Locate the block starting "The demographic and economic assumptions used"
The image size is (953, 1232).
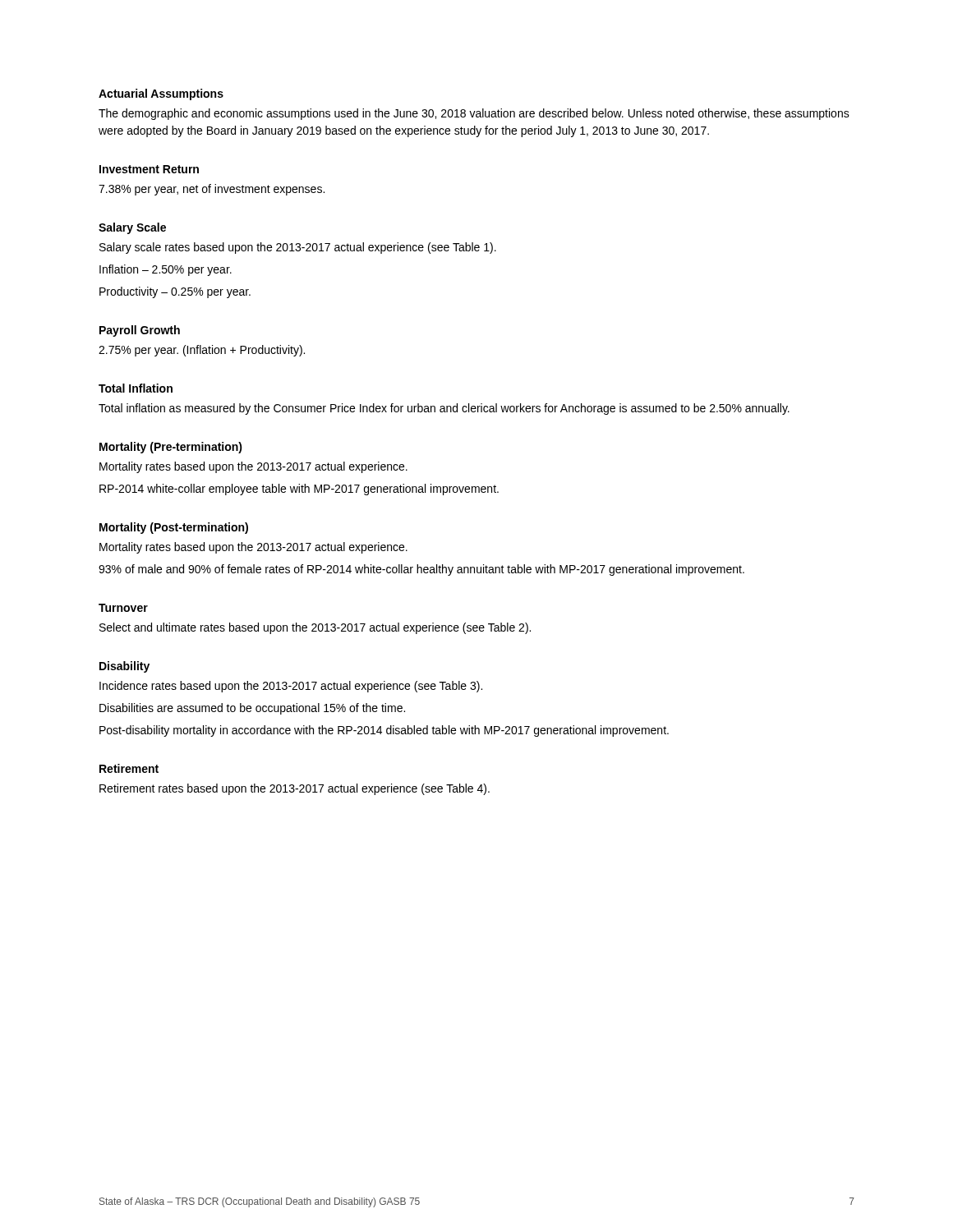point(474,122)
